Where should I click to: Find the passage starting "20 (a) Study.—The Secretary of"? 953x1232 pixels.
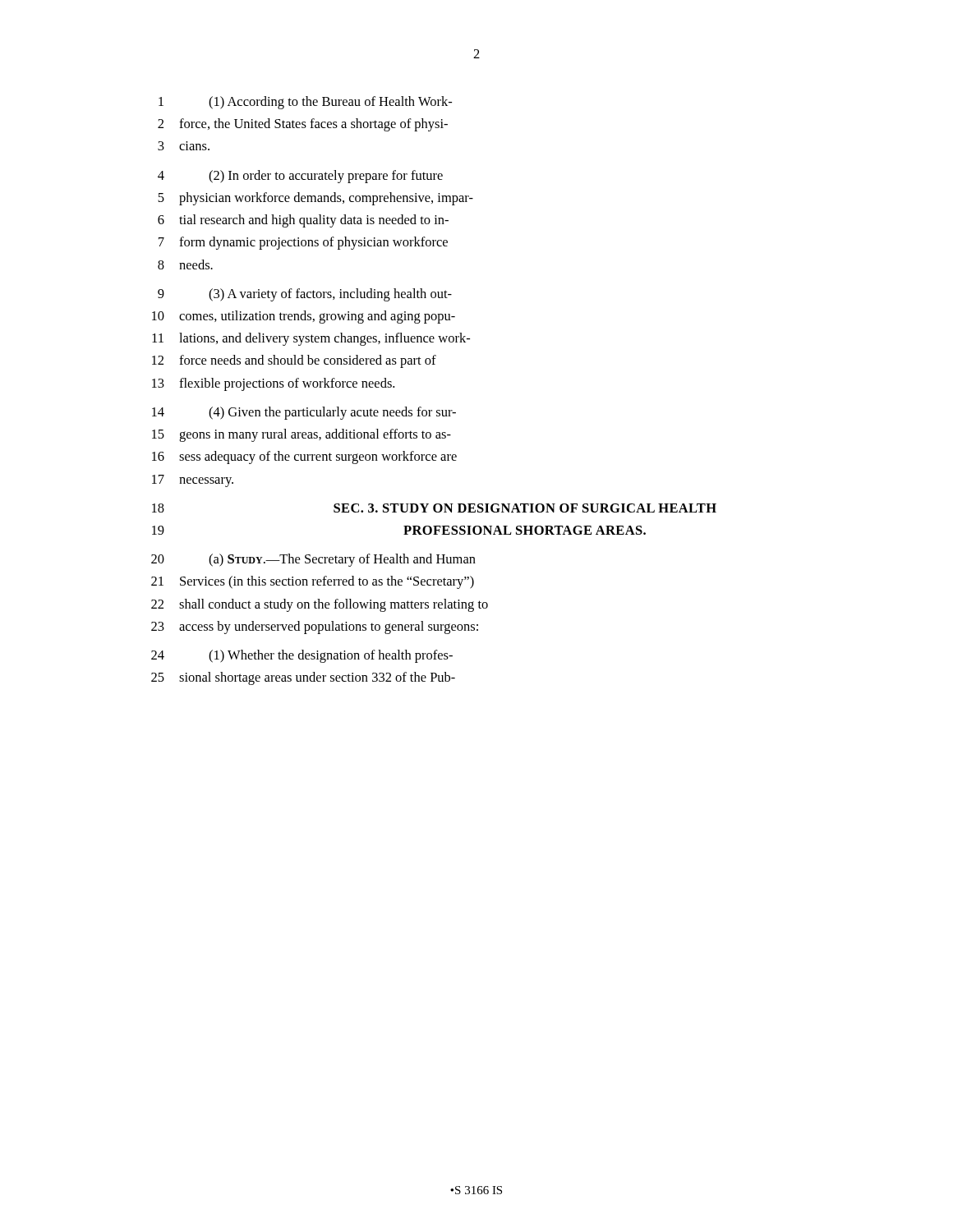[x=313, y=560]
